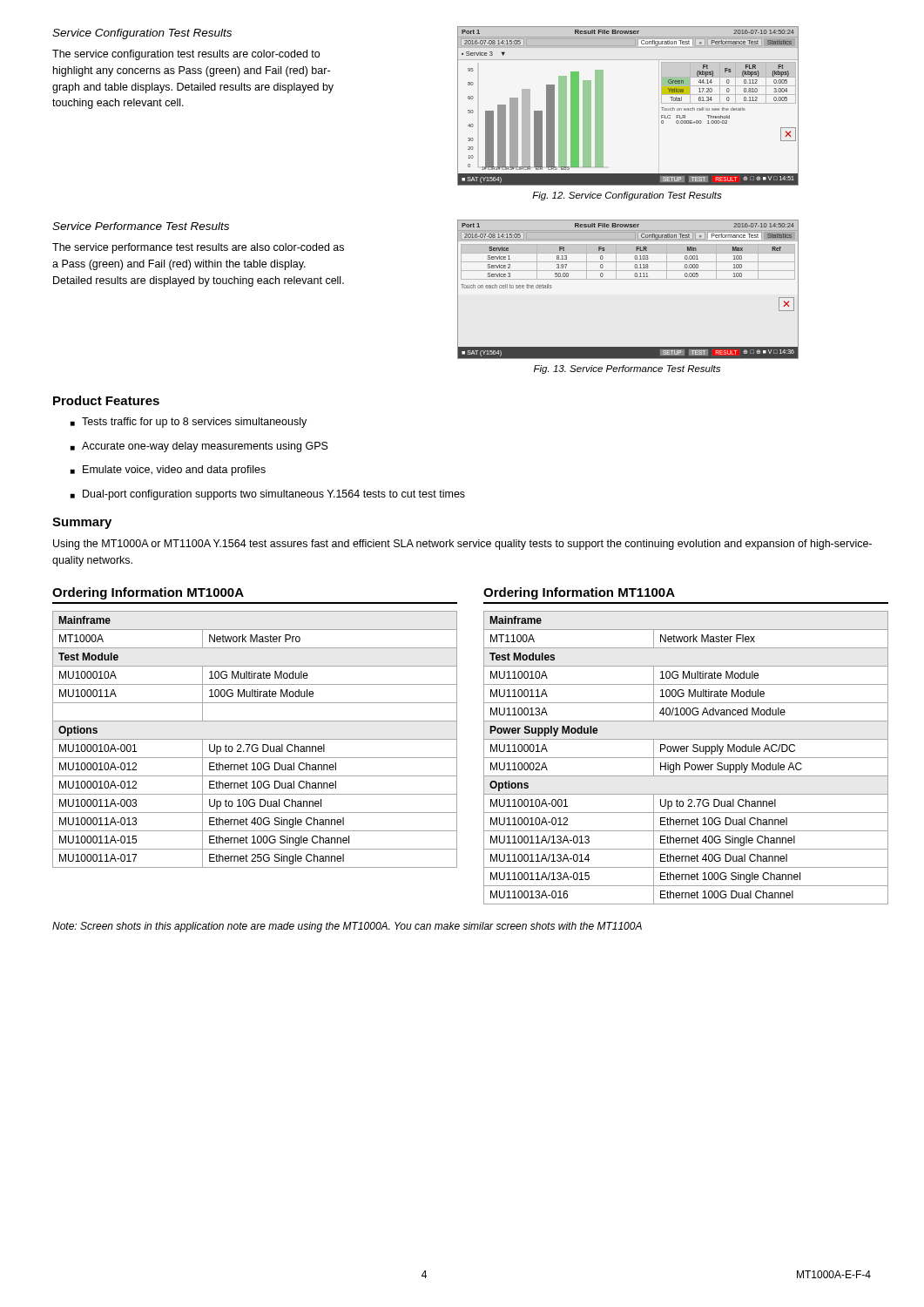924x1307 pixels.
Task: Navigate to the text block starting "The service configuration"
Action: coord(200,79)
